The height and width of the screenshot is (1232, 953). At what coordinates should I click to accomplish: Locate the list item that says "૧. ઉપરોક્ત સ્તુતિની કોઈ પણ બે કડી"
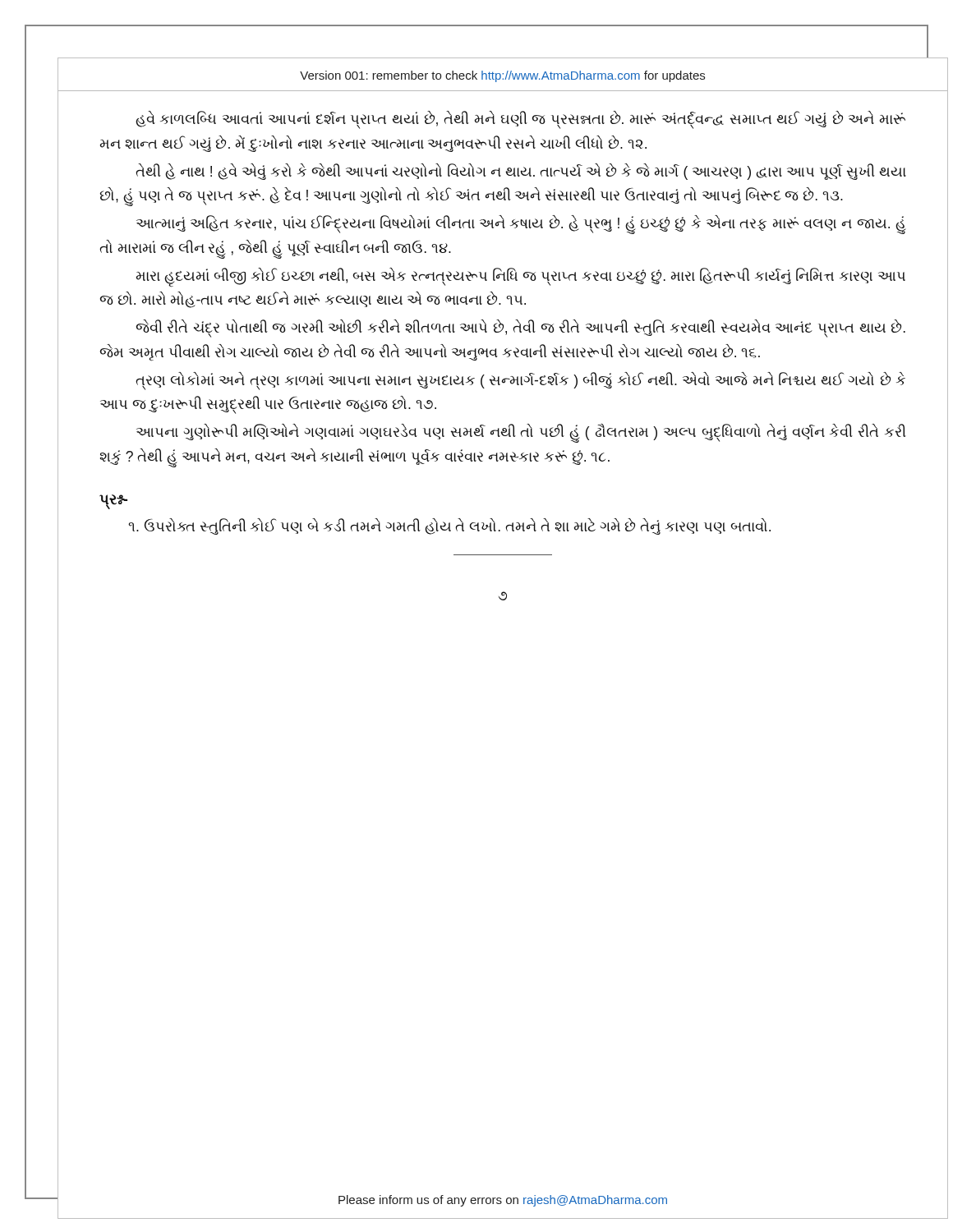coord(450,527)
